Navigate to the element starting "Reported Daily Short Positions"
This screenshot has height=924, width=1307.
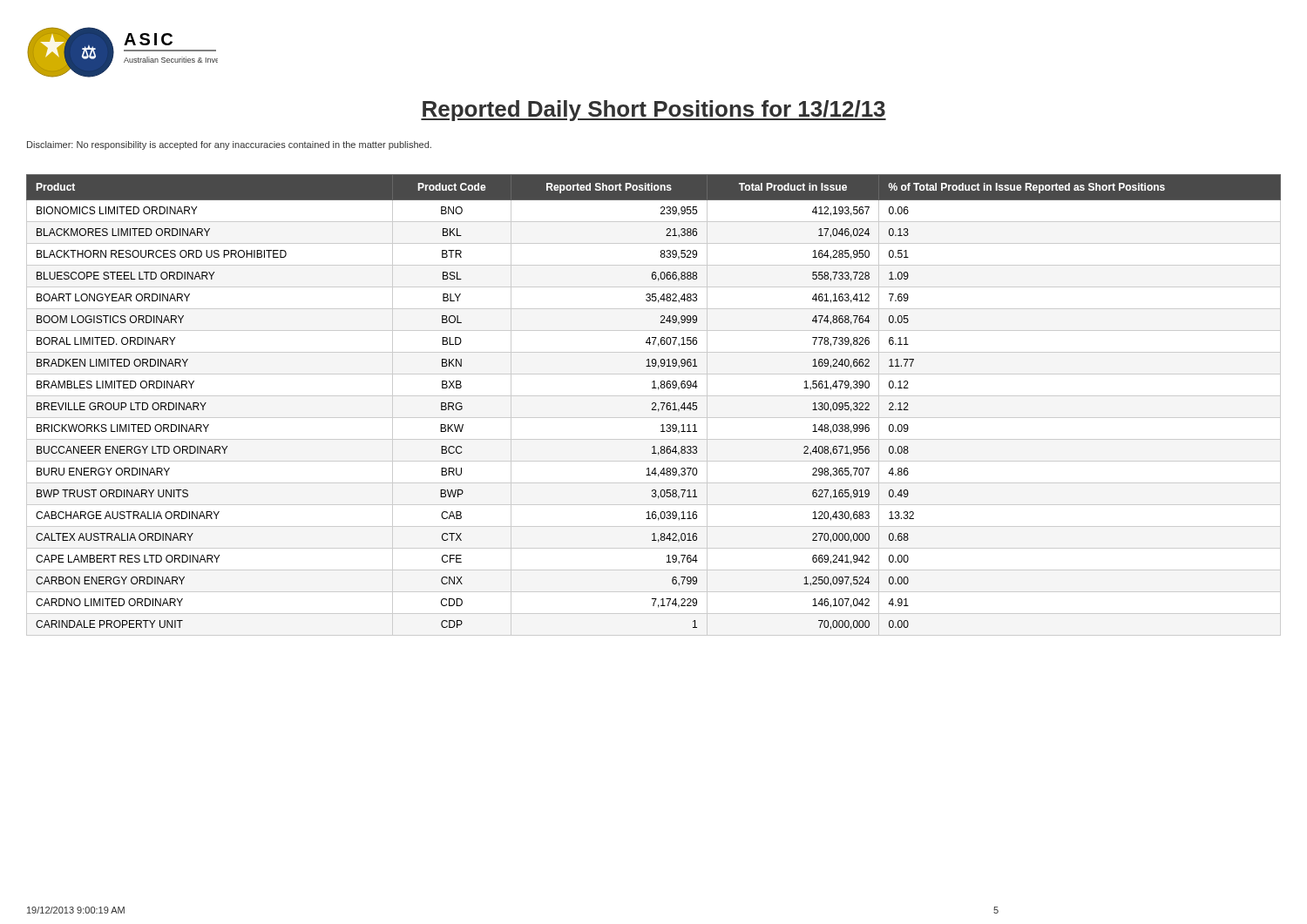654,109
